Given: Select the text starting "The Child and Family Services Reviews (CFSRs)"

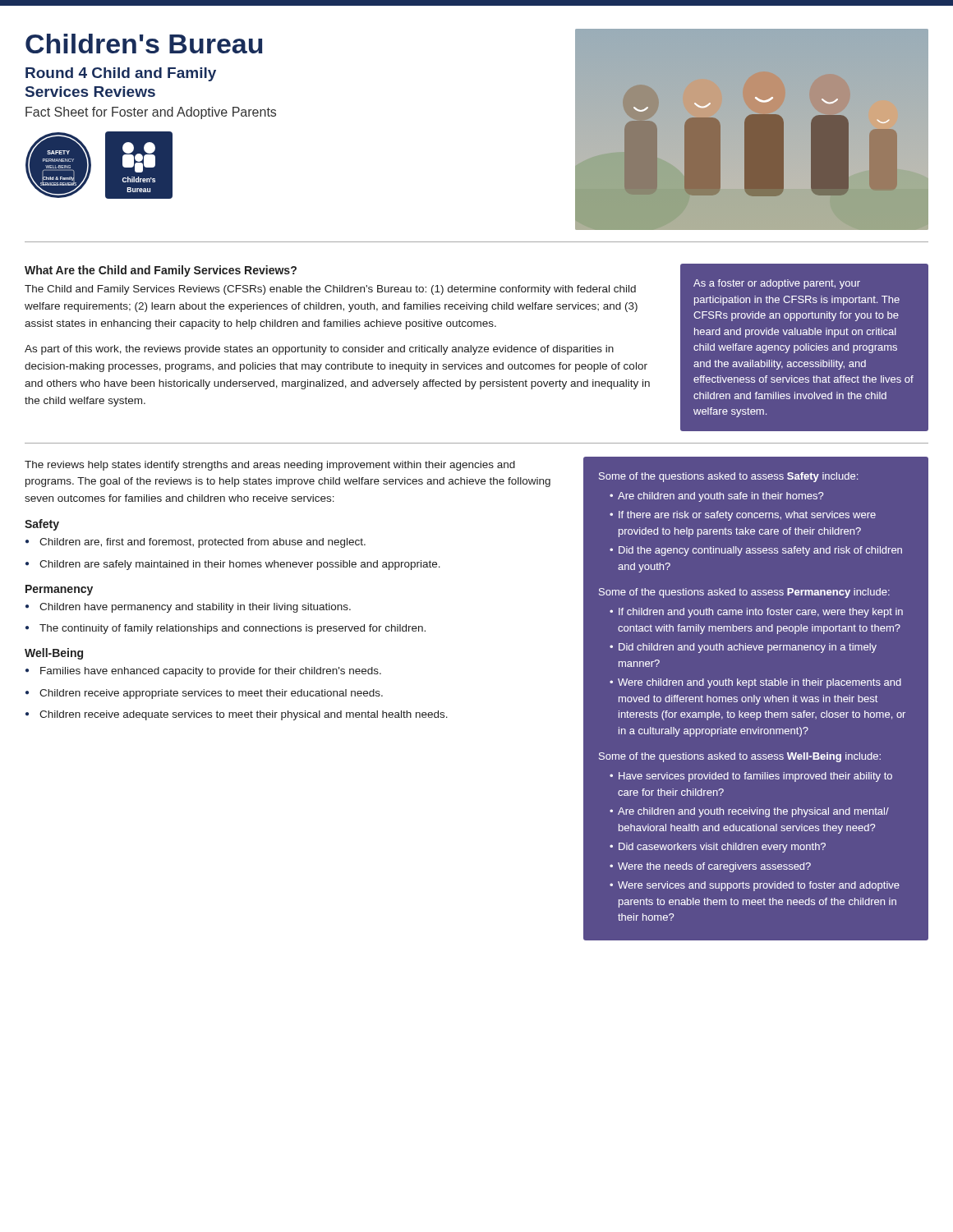Looking at the screenshot, I should (331, 306).
